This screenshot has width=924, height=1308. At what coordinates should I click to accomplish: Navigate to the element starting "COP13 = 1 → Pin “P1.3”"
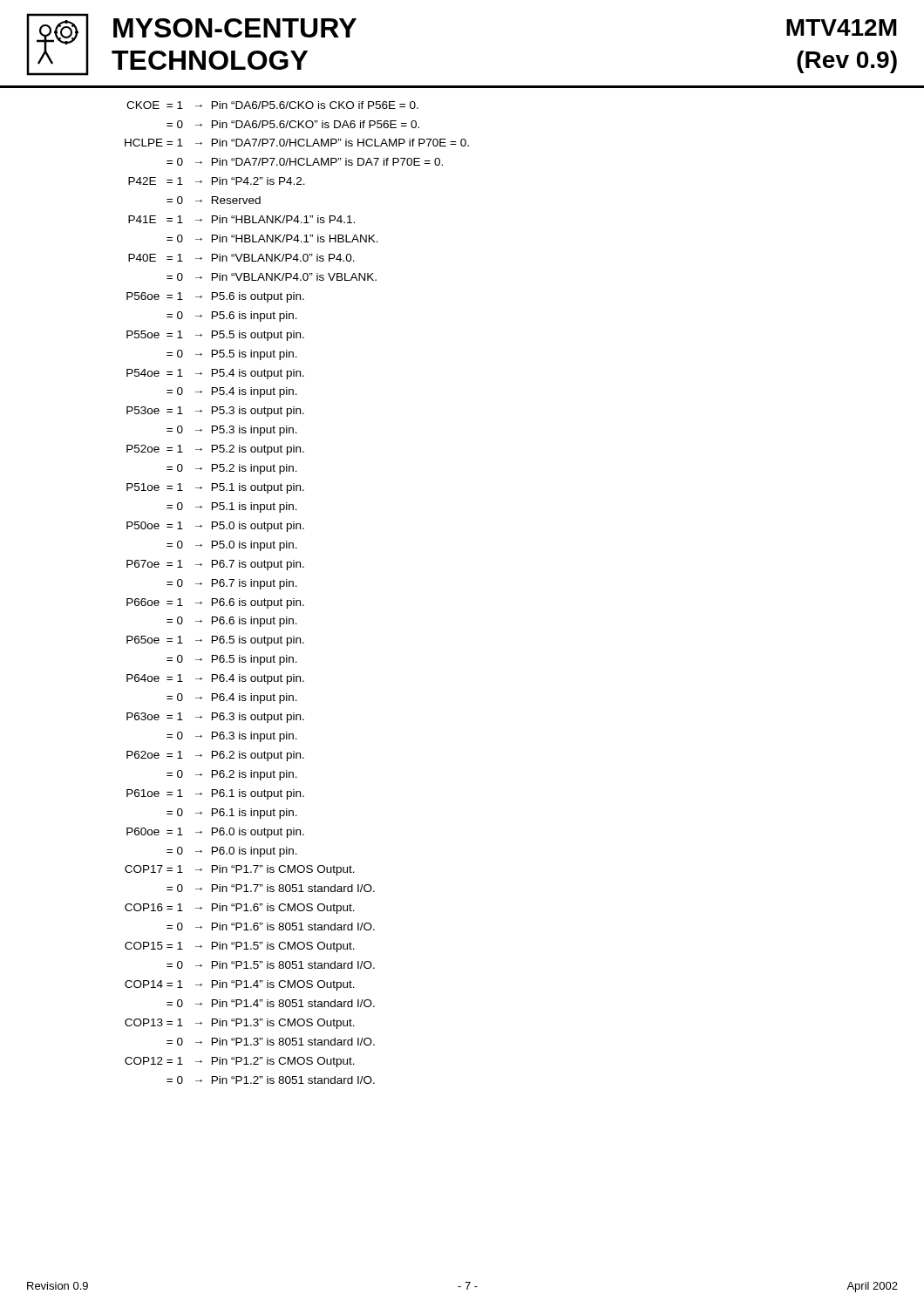tap(240, 1024)
